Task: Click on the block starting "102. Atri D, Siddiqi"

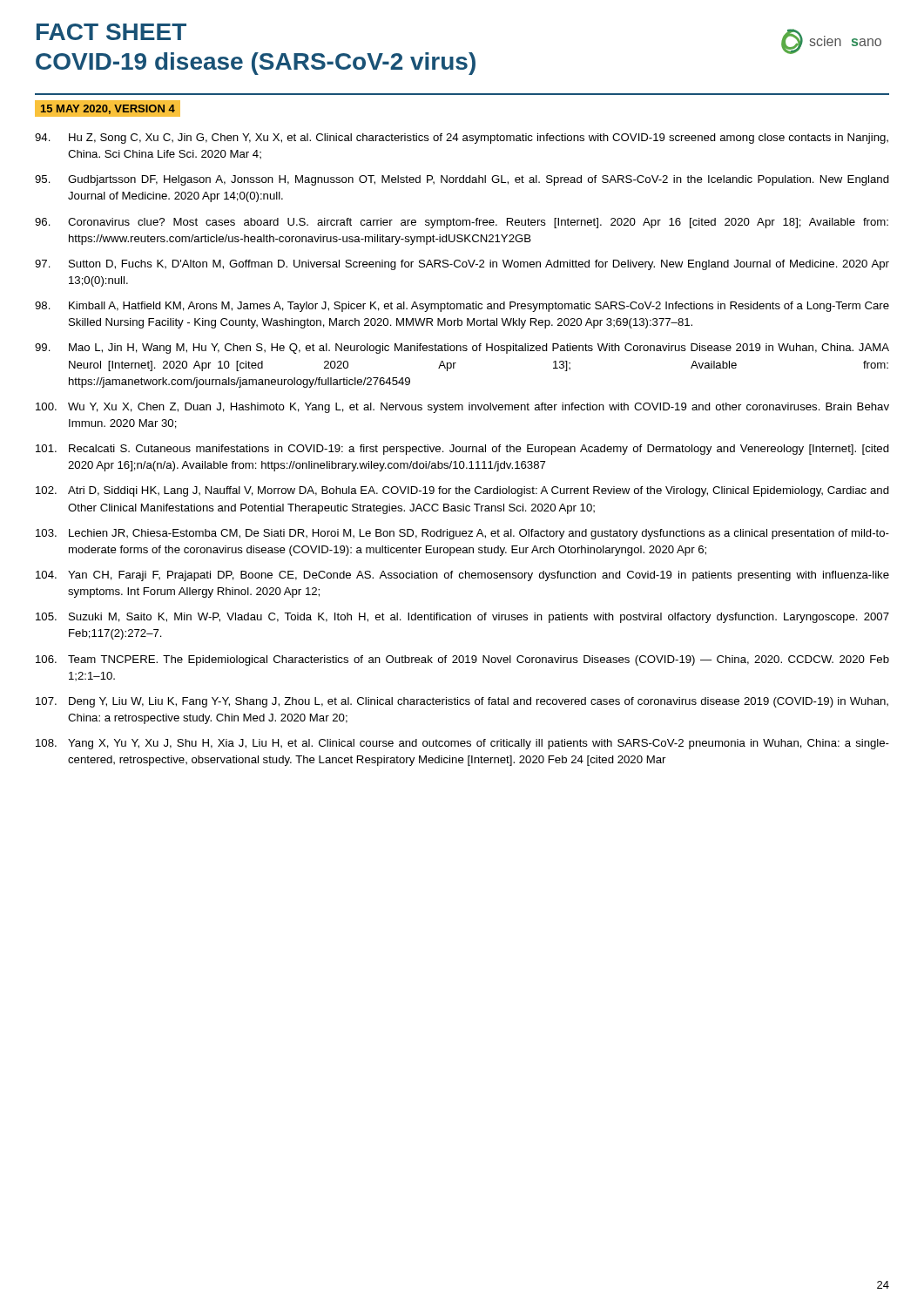Action: pos(462,499)
